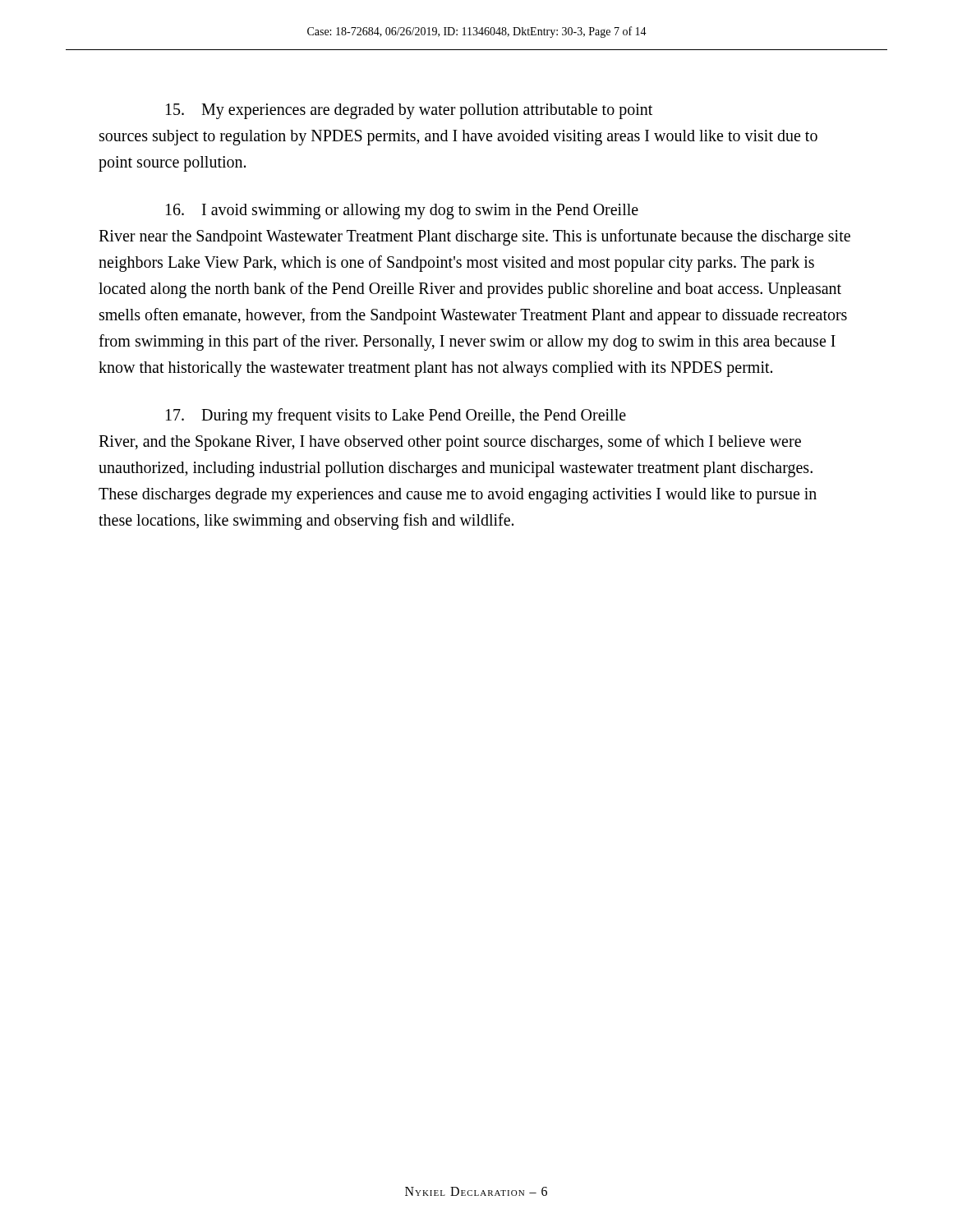Find the text block that says "My experiences are degraded by water"
Screen dimensions: 1232x953
[476, 134]
